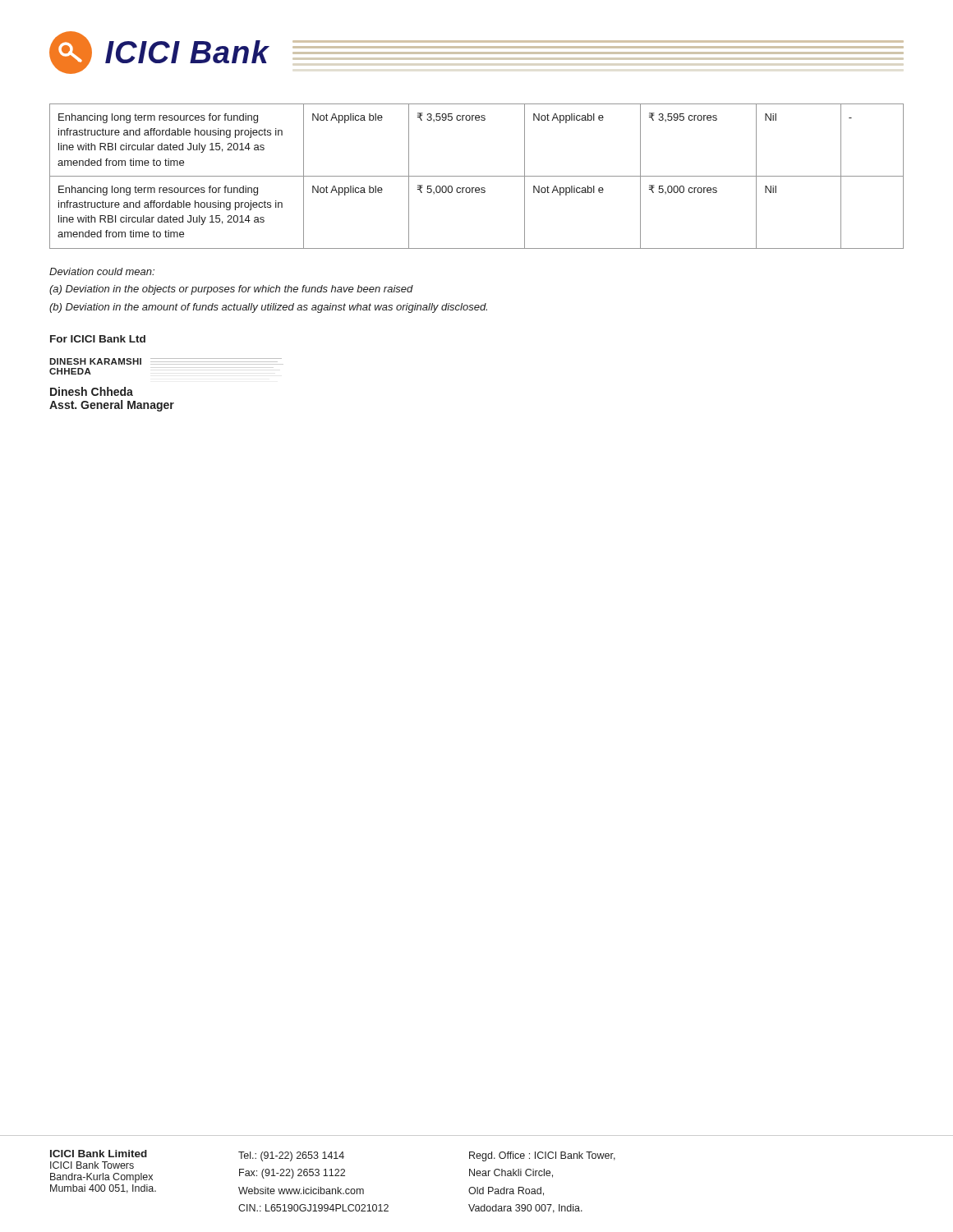This screenshot has width=953, height=1232.
Task: Locate the logo
Action: pos(476,37)
